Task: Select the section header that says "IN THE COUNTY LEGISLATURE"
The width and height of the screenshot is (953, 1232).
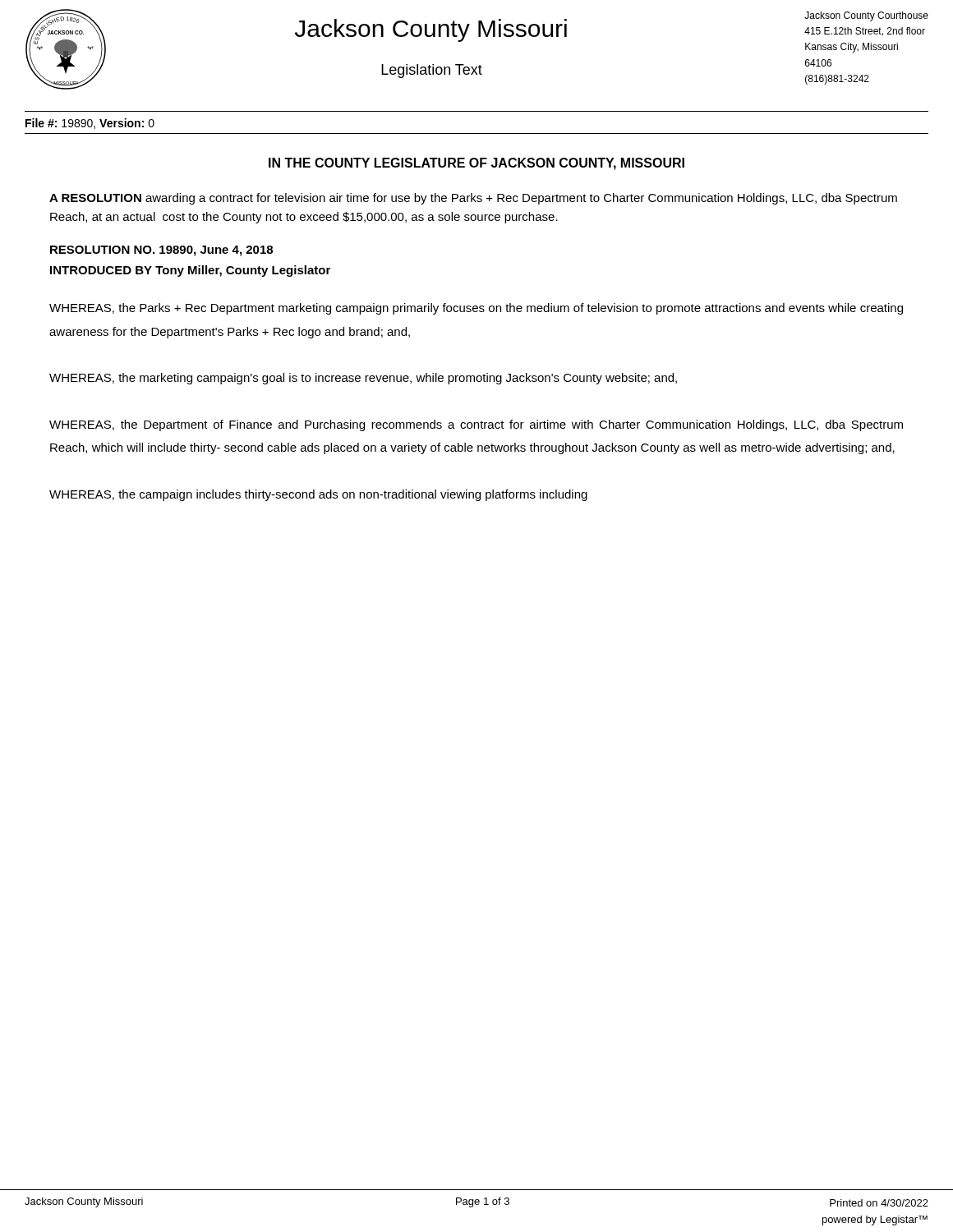Action: point(476,163)
